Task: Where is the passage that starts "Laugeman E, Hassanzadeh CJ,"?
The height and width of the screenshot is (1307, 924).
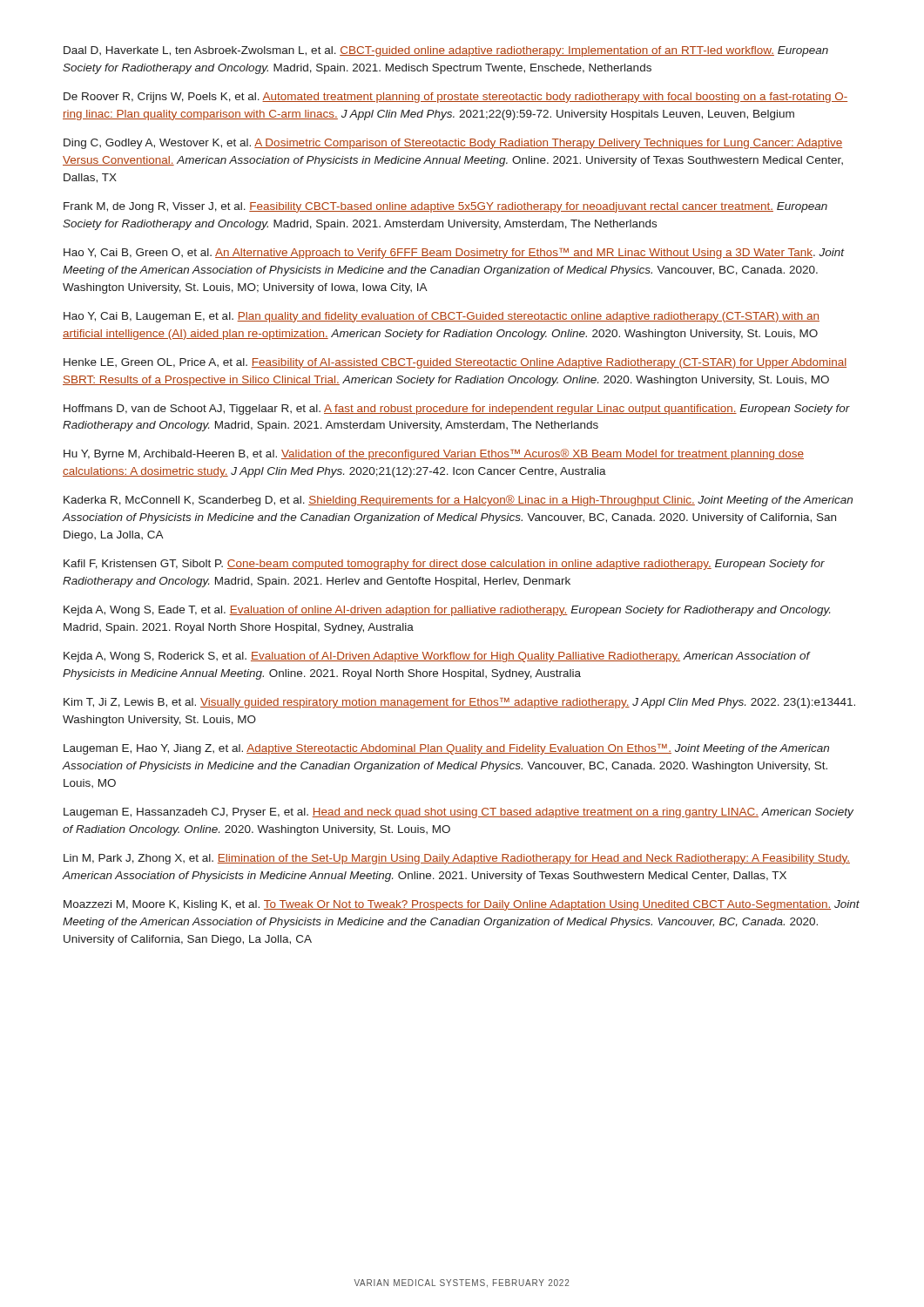Action: click(458, 820)
